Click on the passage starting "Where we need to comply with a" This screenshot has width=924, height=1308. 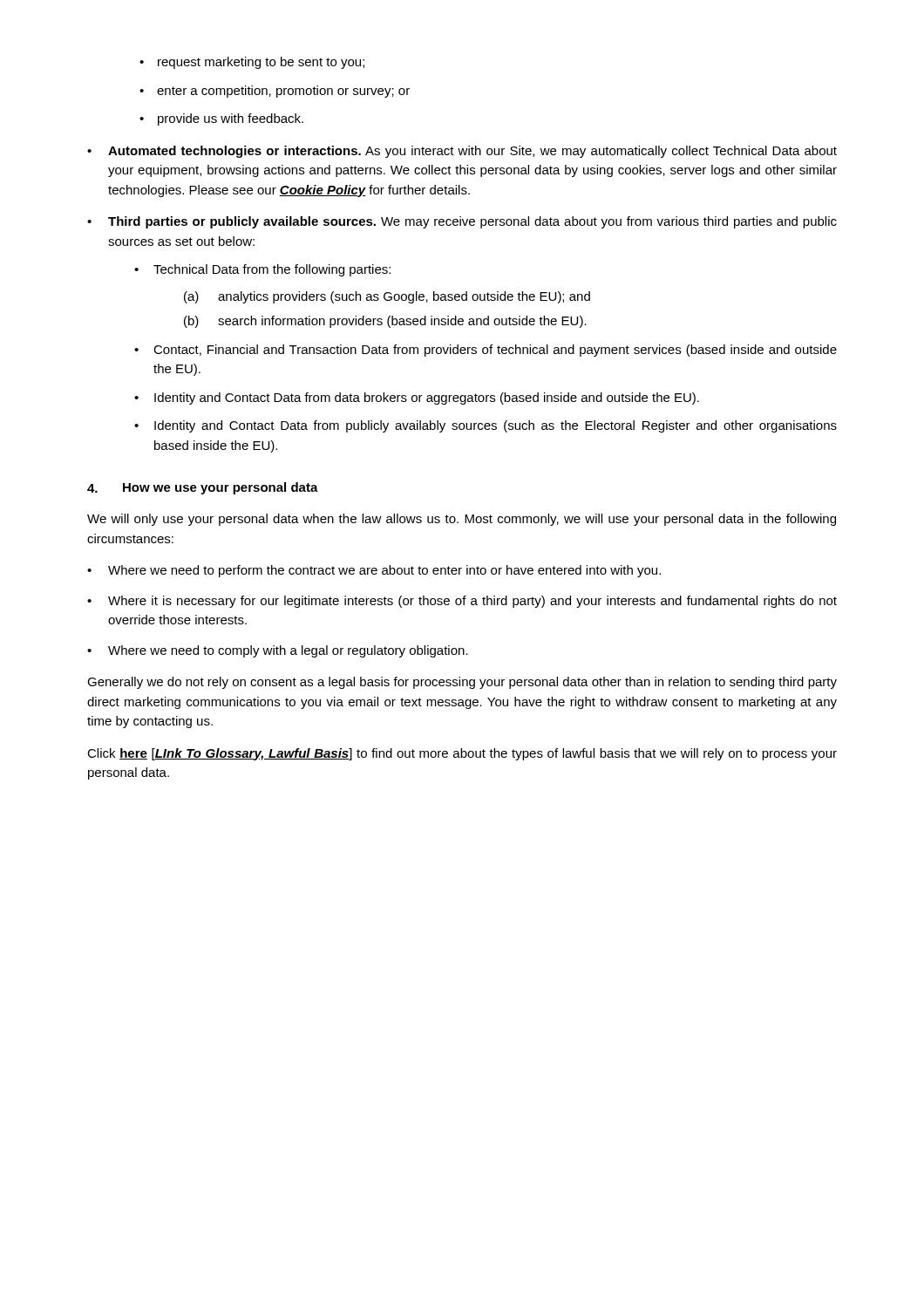288,650
